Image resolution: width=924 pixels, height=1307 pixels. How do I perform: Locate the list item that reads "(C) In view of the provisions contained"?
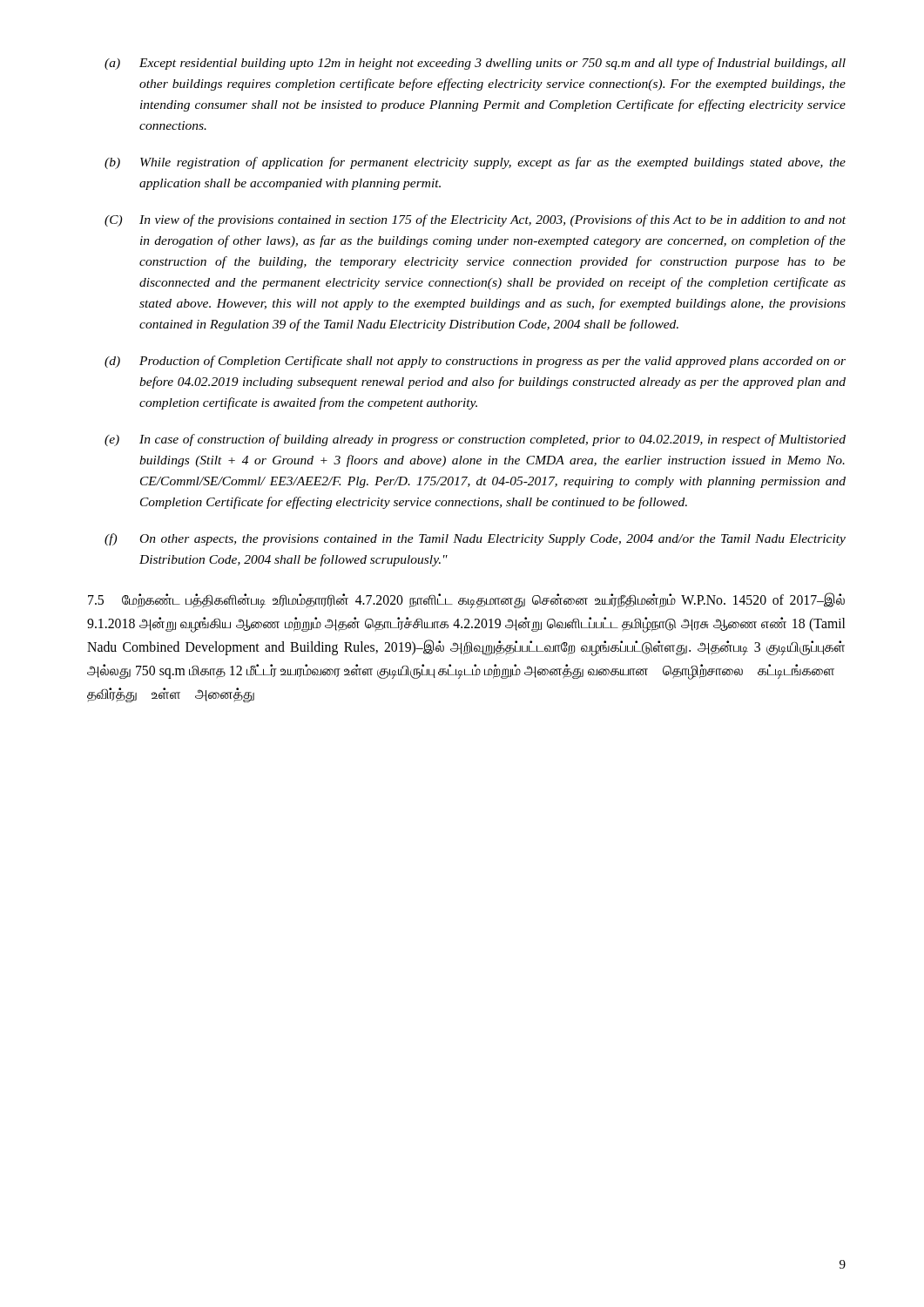[x=475, y=272]
